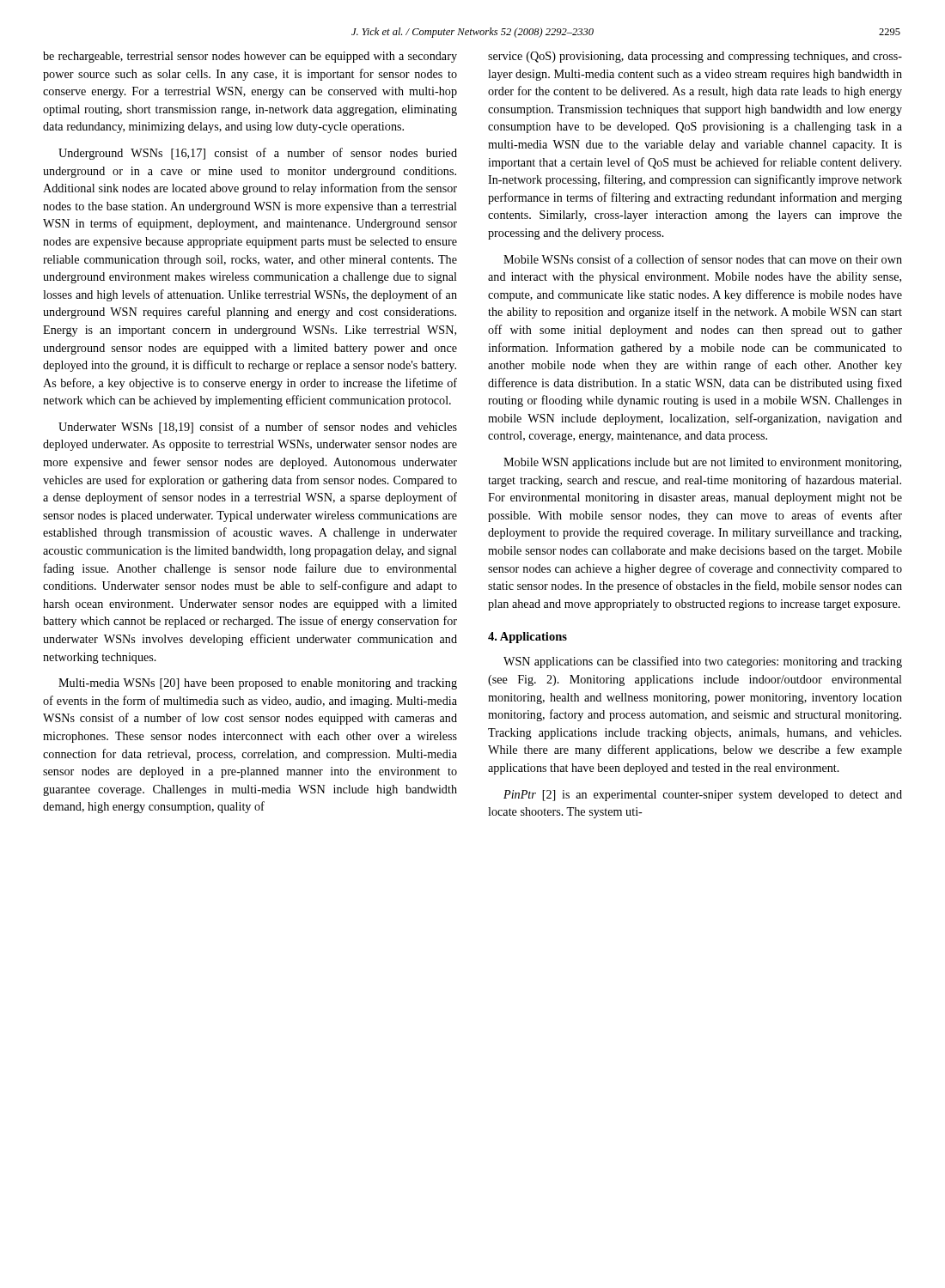Image resolution: width=945 pixels, height=1288 pixels.
Task: Select the element starting "Underwater WSNs [18,19] consist"
Action: (250, 542)
